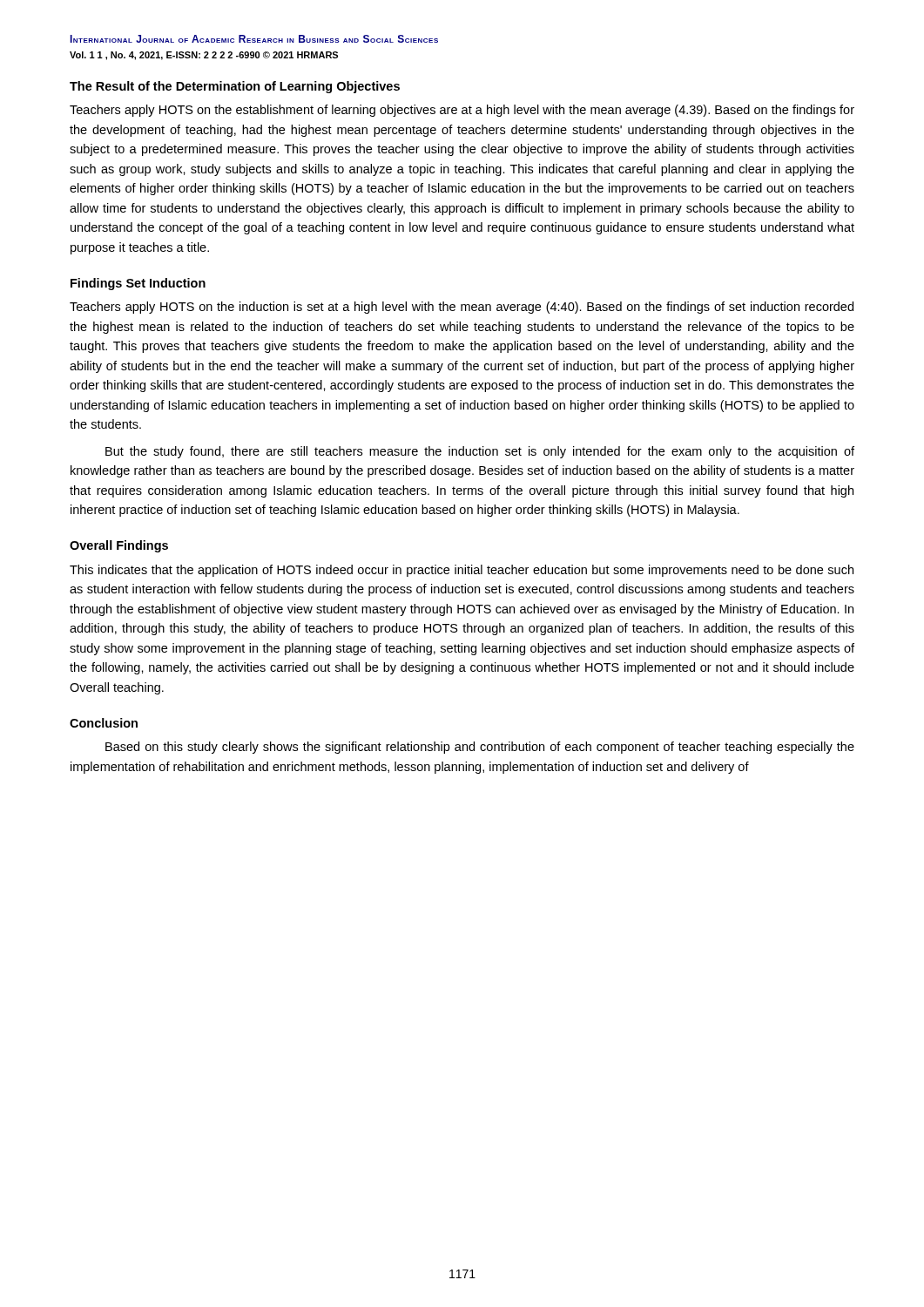Viewport: 924px width, 1307px height.
Task: Click on the text block that reads "Teachers apply HOTS on the induction is set"
Action: [x=462, y=409]
